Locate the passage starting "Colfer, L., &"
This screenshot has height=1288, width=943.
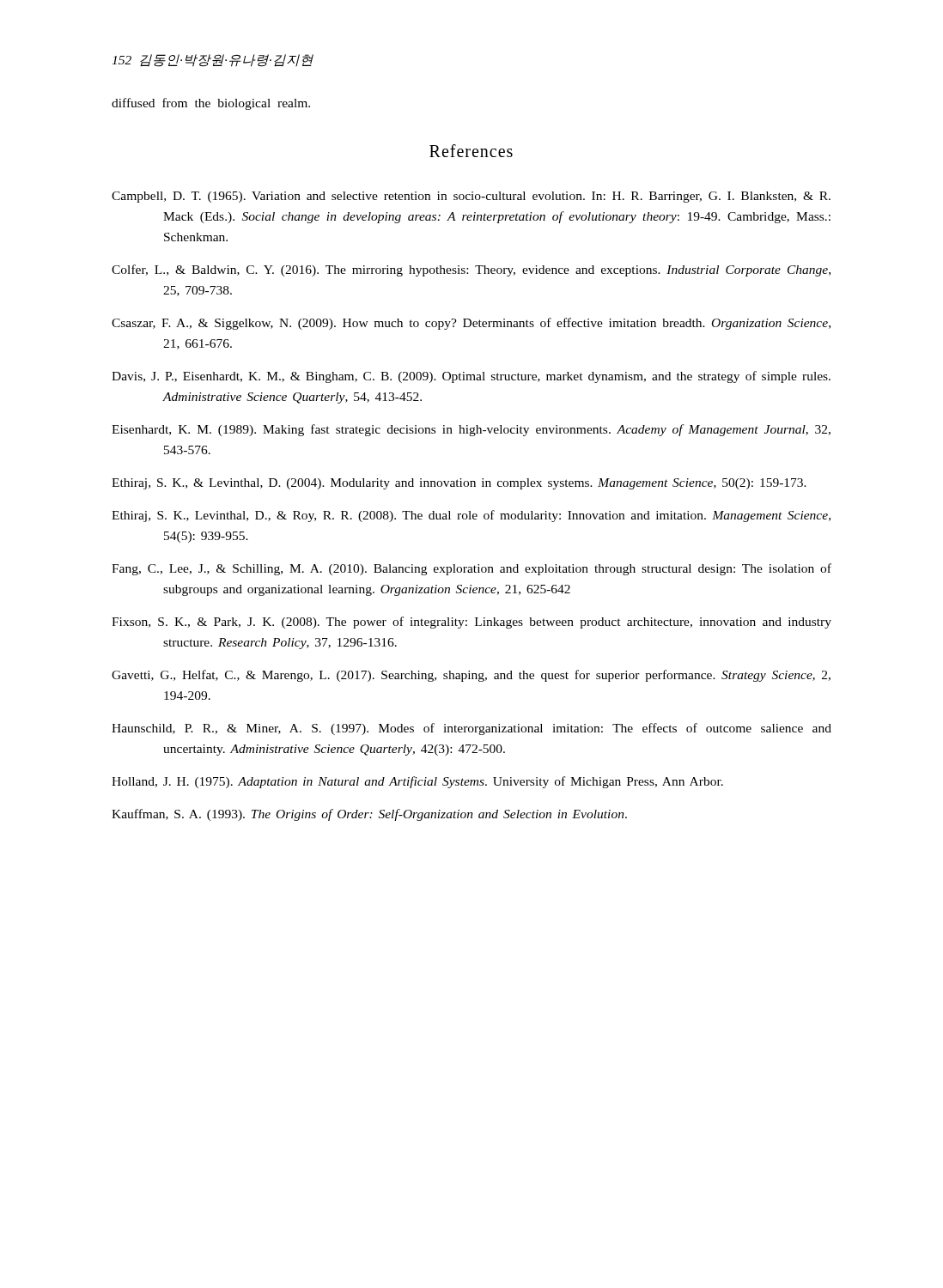point(472,280)
